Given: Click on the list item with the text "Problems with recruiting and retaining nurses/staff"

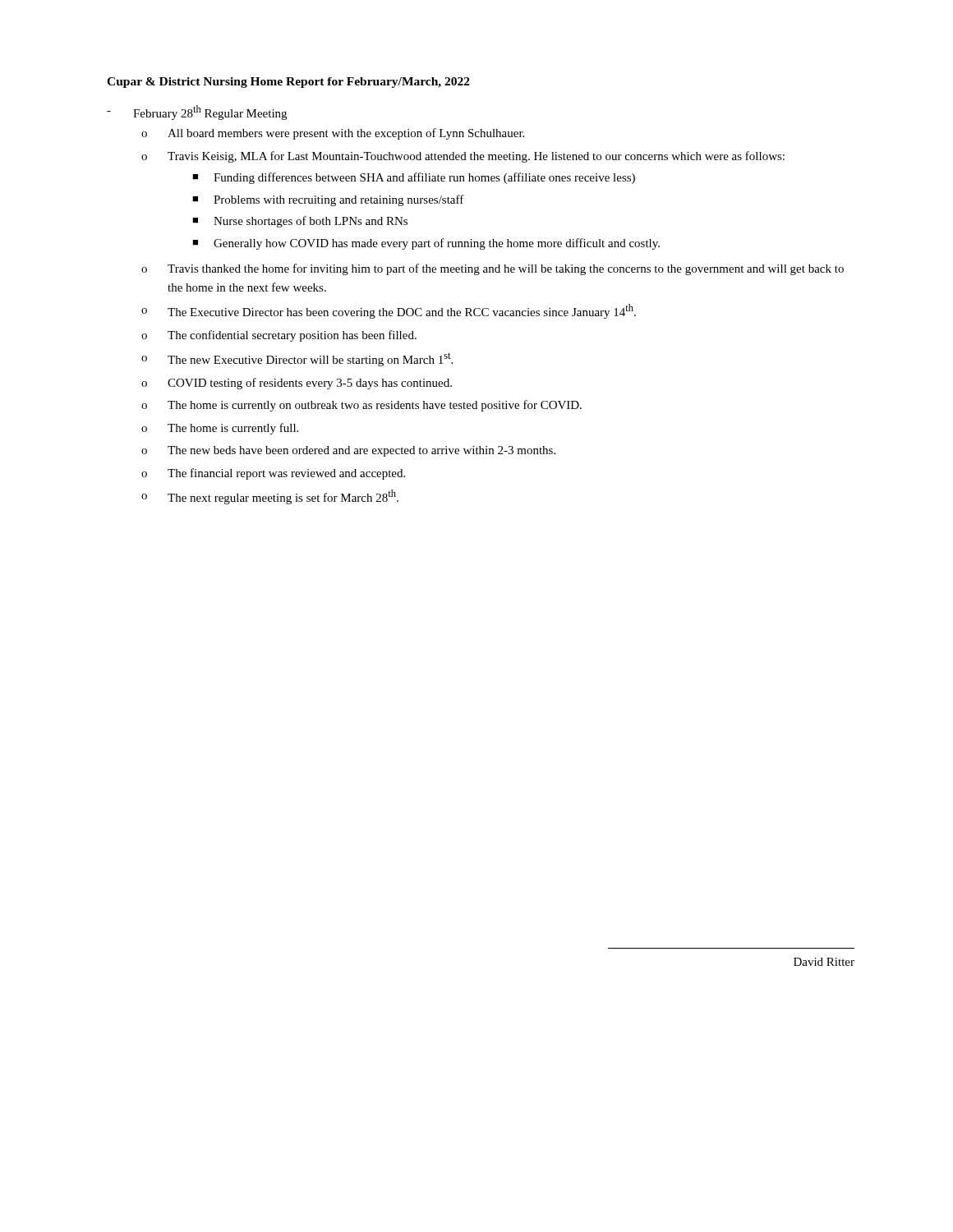Looking at the screenshot, I should [339, 199].
